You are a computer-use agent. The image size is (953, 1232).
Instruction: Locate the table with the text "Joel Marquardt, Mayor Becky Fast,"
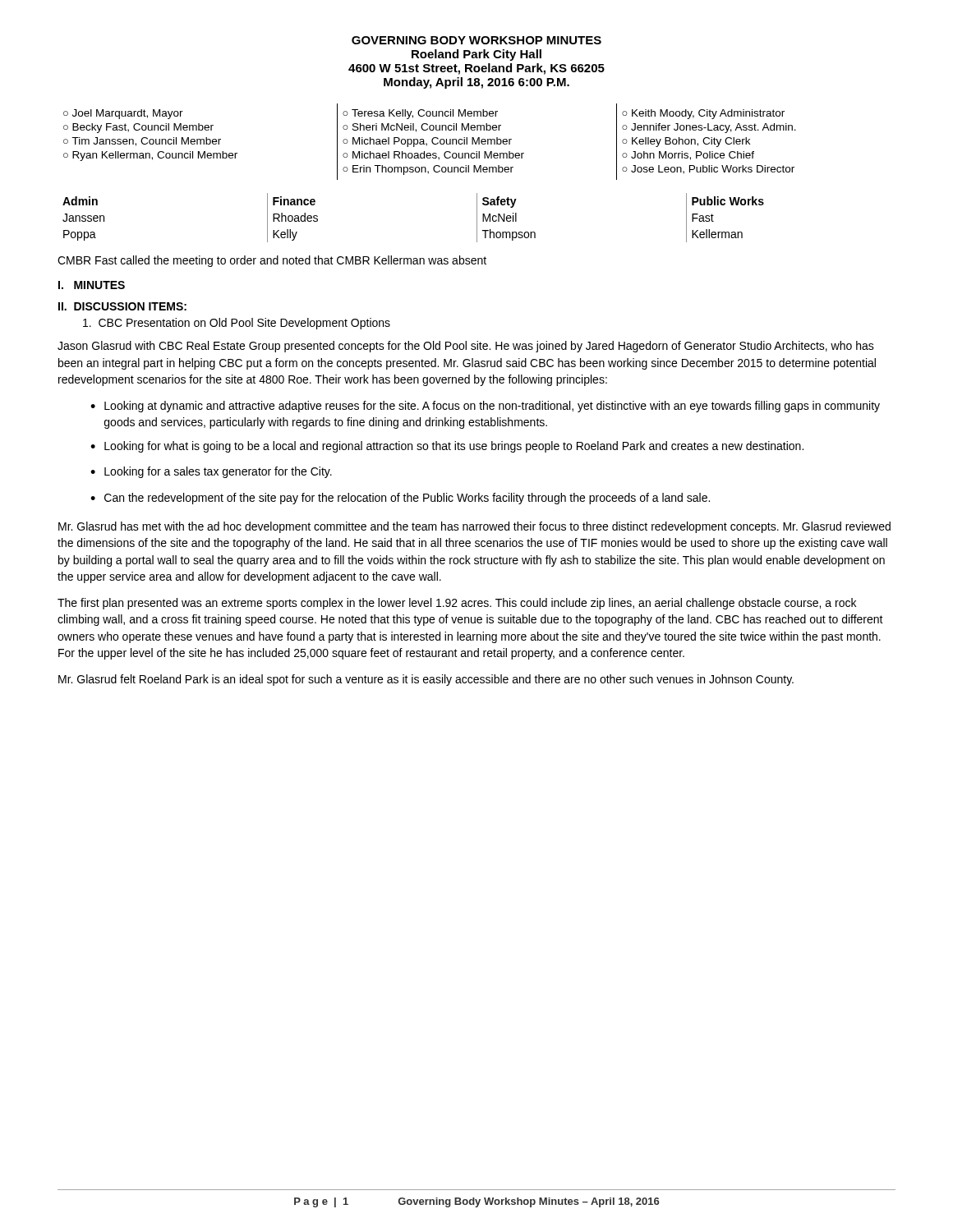[476, 142]
